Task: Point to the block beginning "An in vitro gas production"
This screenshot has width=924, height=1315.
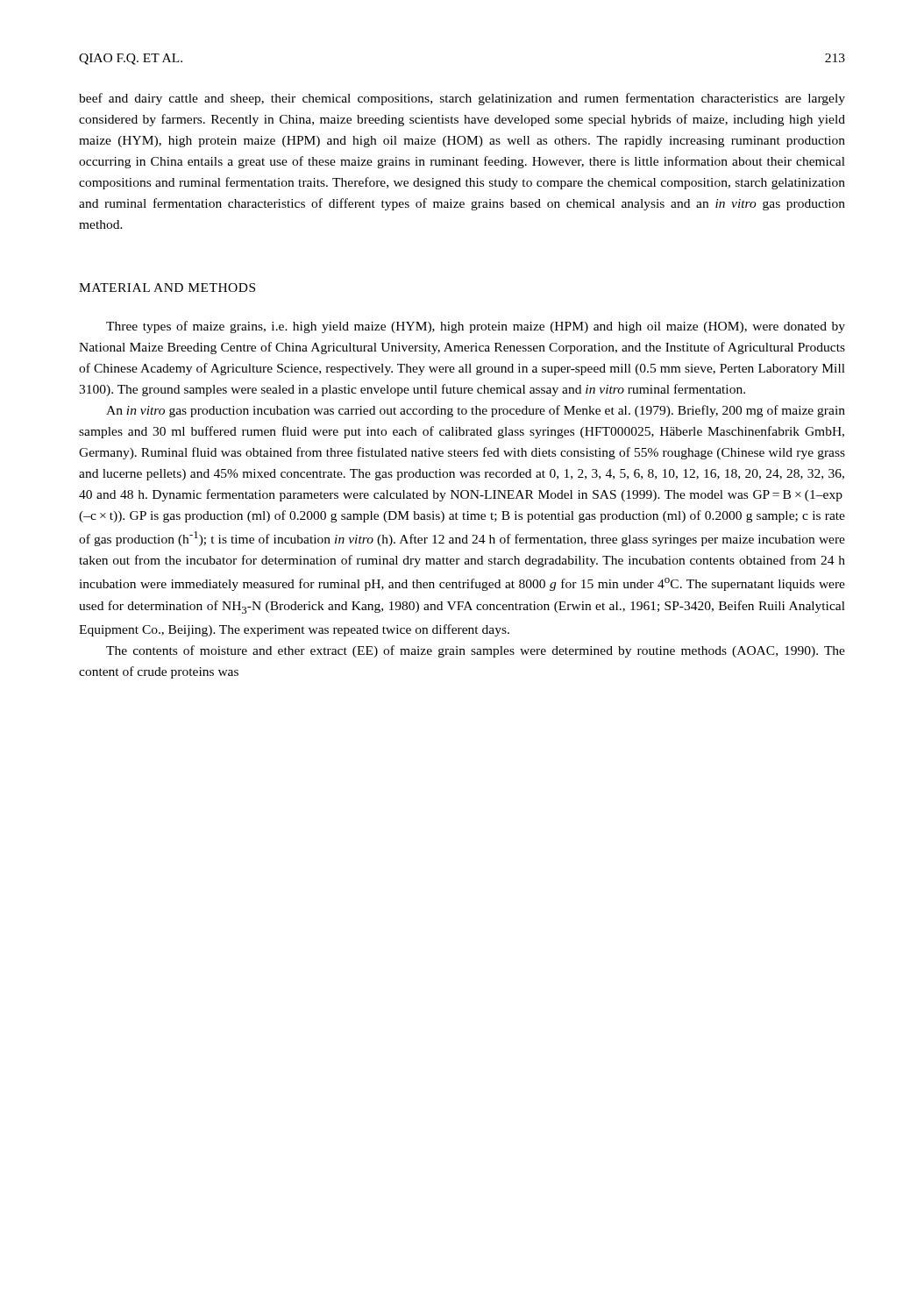Action: tap(462, 519)
